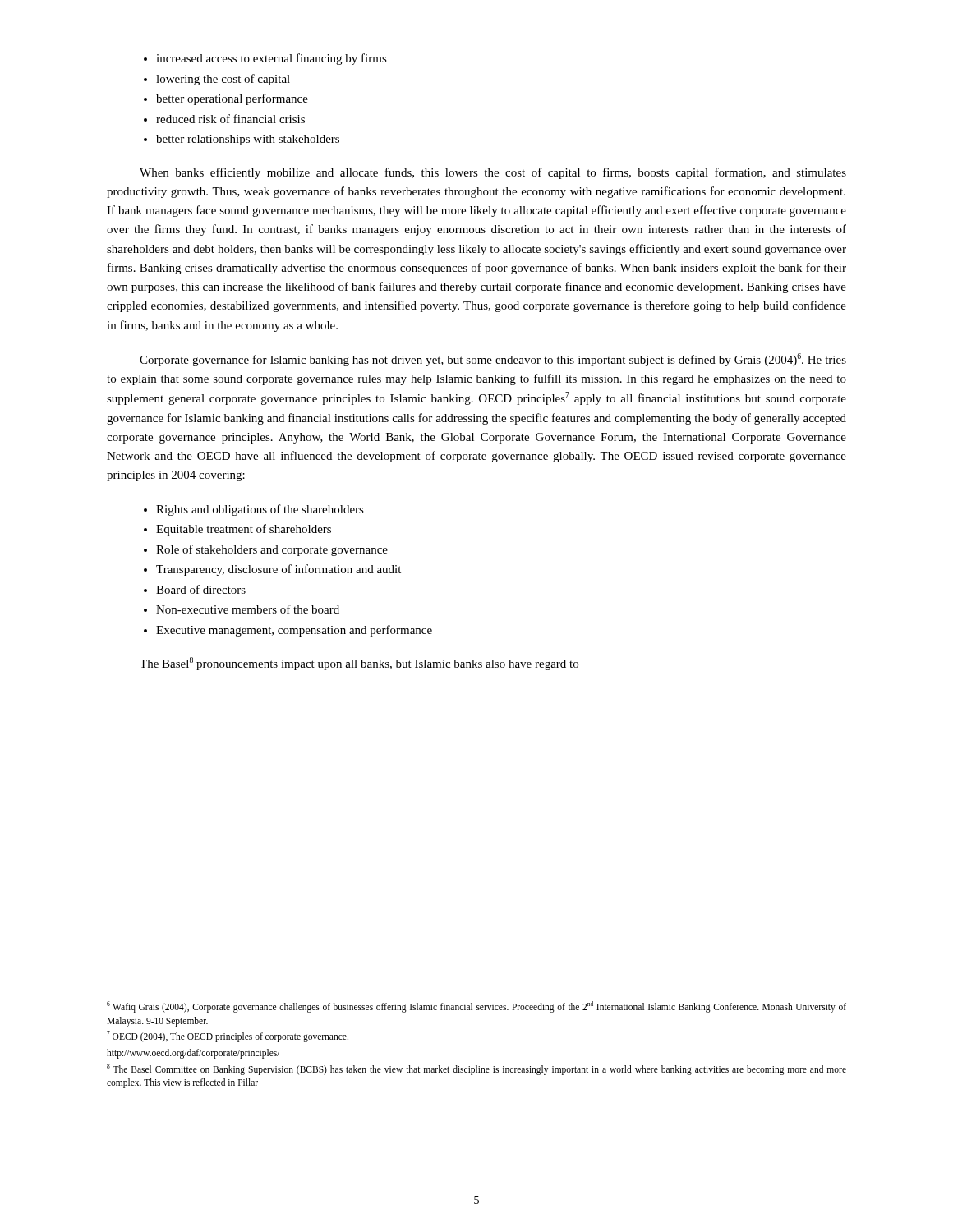Locate the list item containing "Non-executive members of the board"
Image resolution: width=953 pixels, height=1232 pixels.
pos(248,609)
